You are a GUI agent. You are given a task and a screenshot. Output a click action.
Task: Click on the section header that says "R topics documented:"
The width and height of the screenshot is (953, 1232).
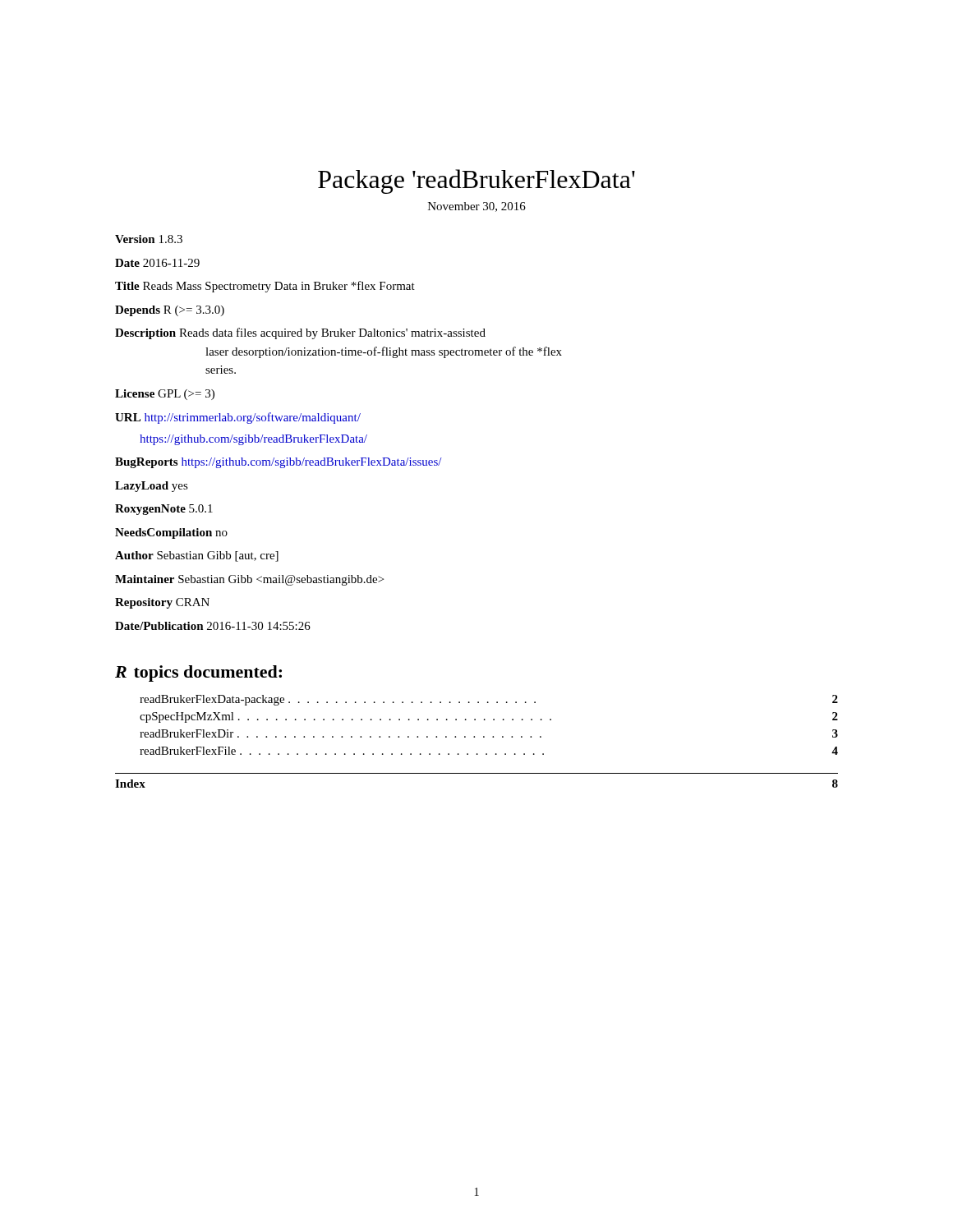tap(199, 671)
